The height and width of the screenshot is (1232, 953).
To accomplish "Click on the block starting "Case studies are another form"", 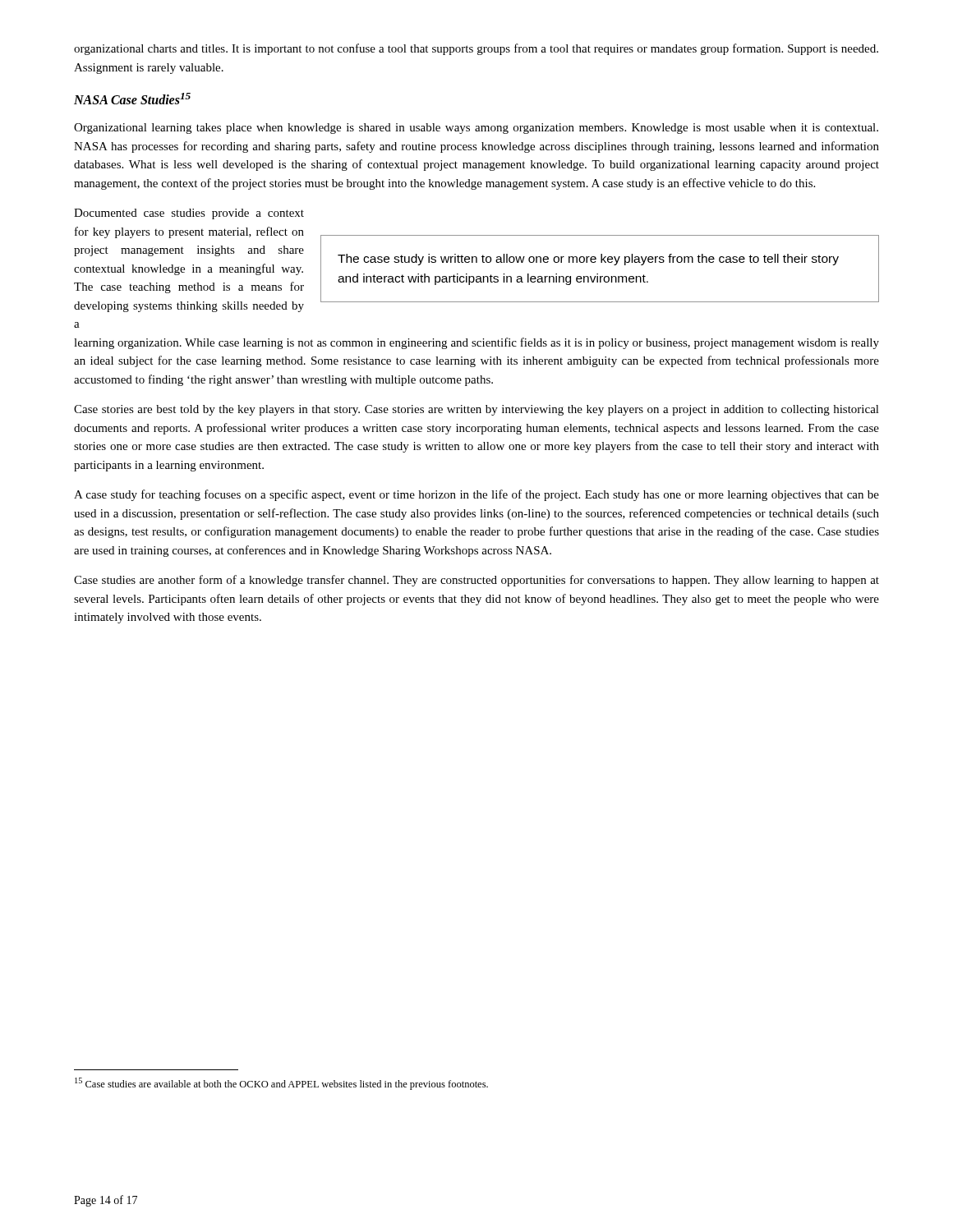I will click(476, 599).
